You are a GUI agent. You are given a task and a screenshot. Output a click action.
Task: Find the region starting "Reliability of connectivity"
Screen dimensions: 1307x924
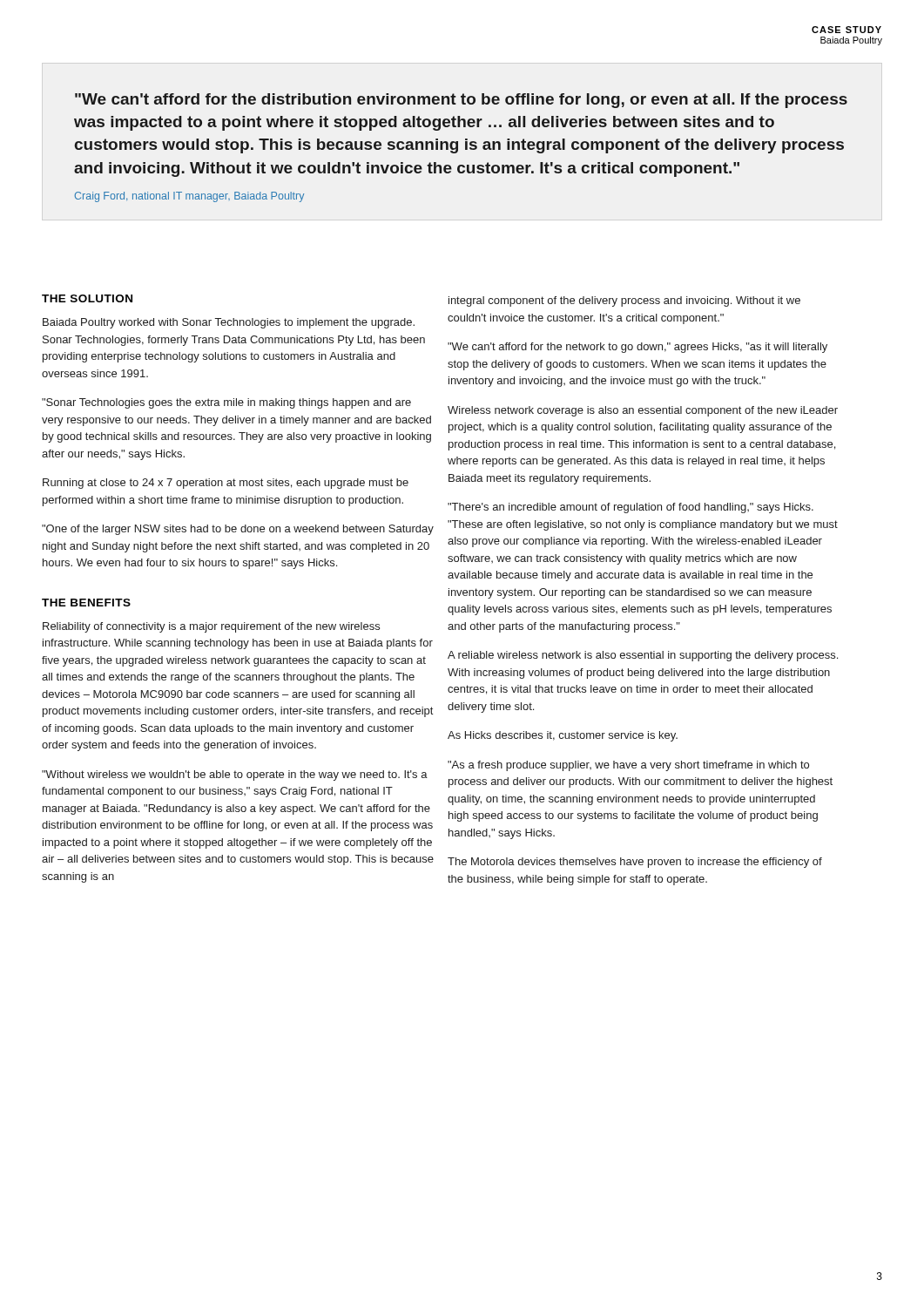tap(237, 685)
